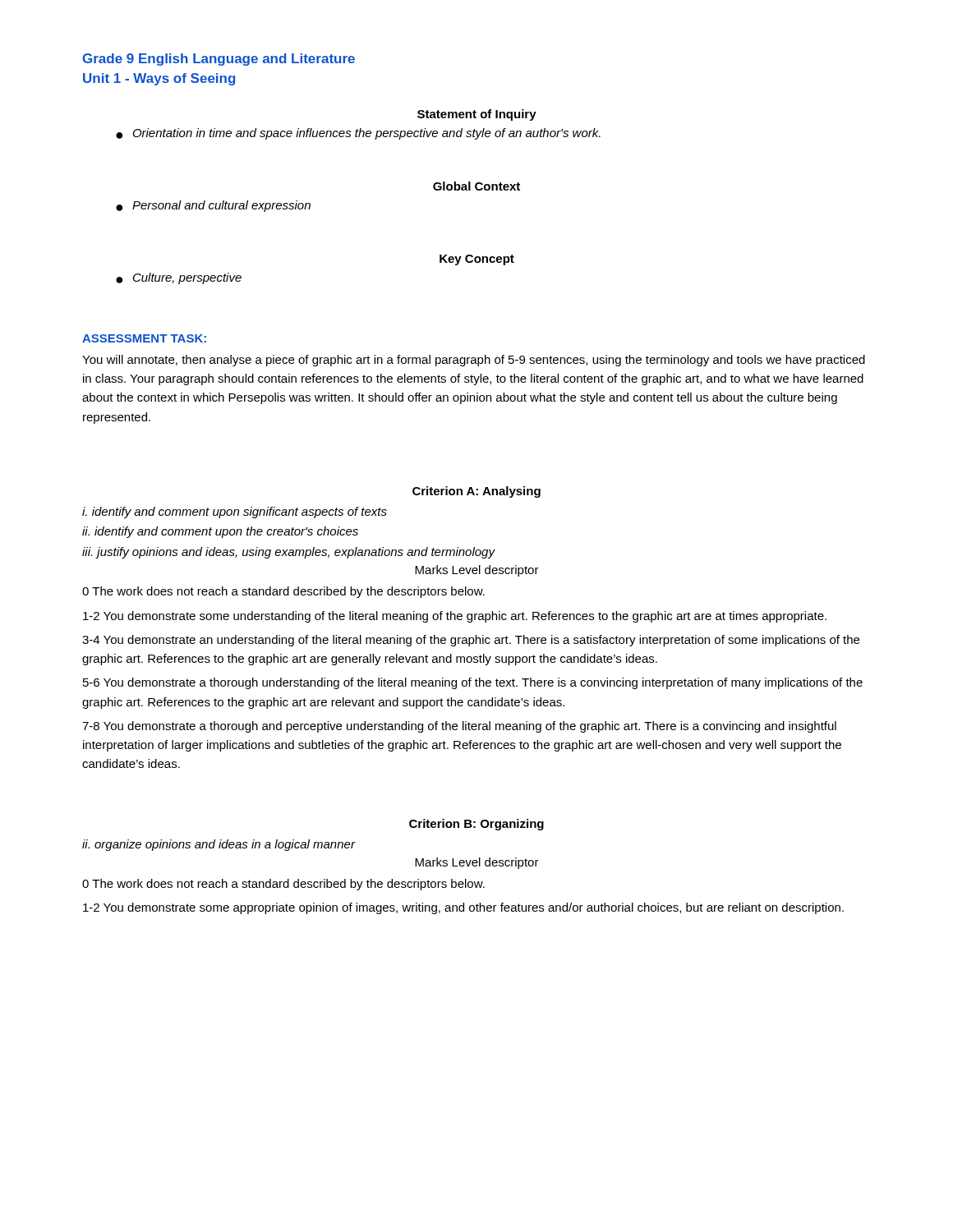
Task: Find the text block starting "iii. justify opinions and ideas,"
Action: (x=288, y=551)
